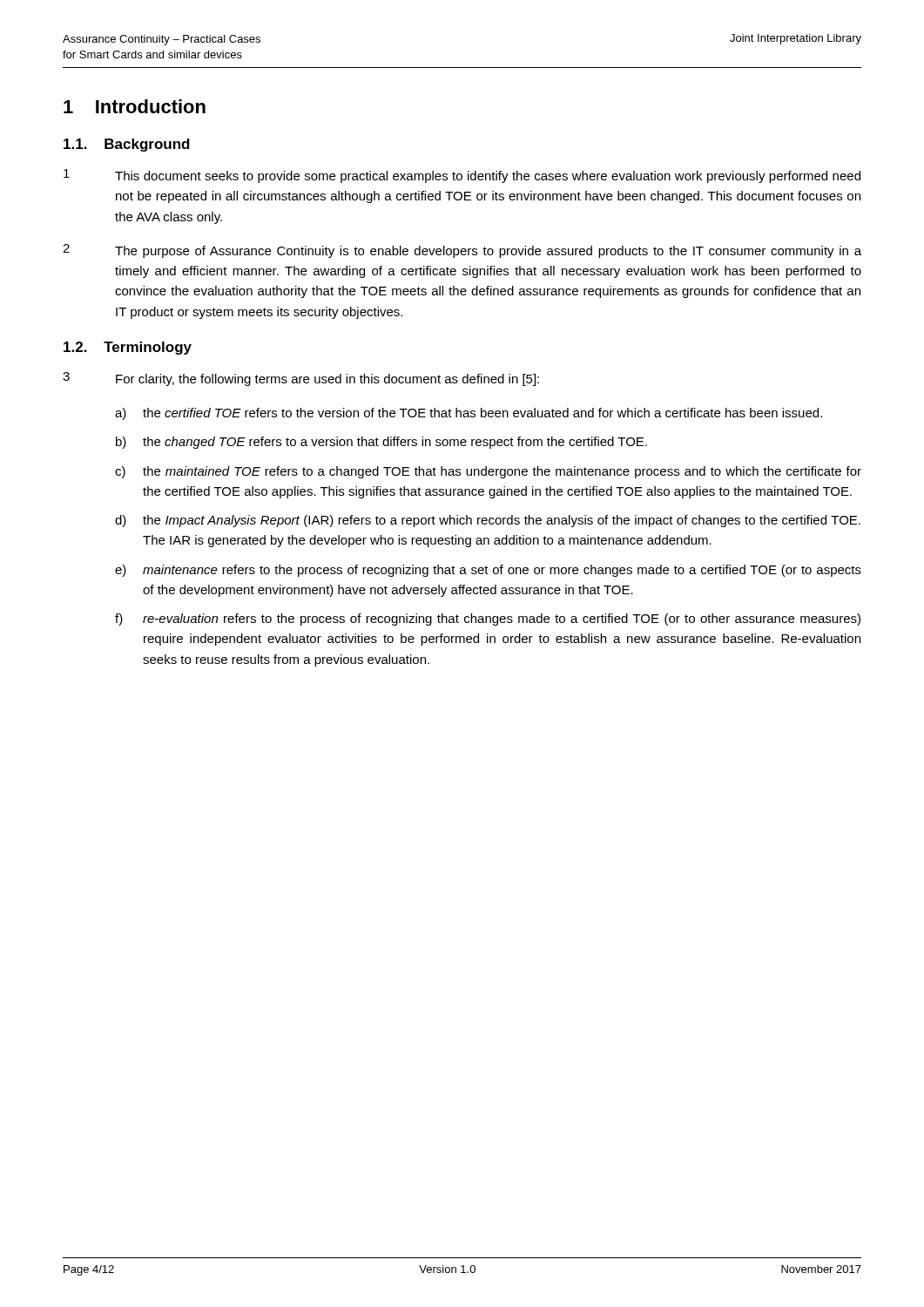Point to the element starting "3 For clarity, the following terms are"
The height and width of the screenshot is (1307, 924).
(462, 378)
